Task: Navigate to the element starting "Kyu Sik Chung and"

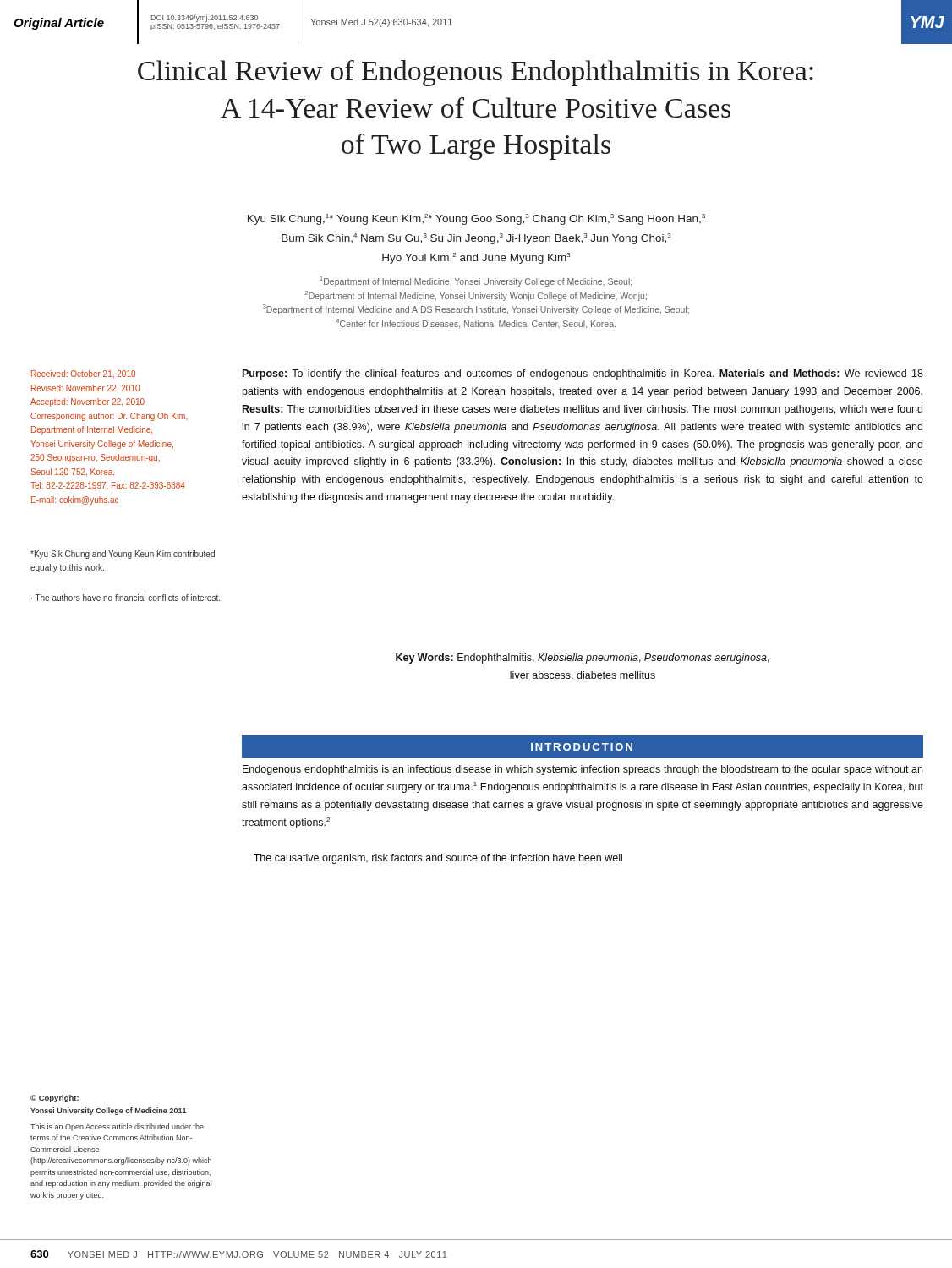Action: click(123, 561)
